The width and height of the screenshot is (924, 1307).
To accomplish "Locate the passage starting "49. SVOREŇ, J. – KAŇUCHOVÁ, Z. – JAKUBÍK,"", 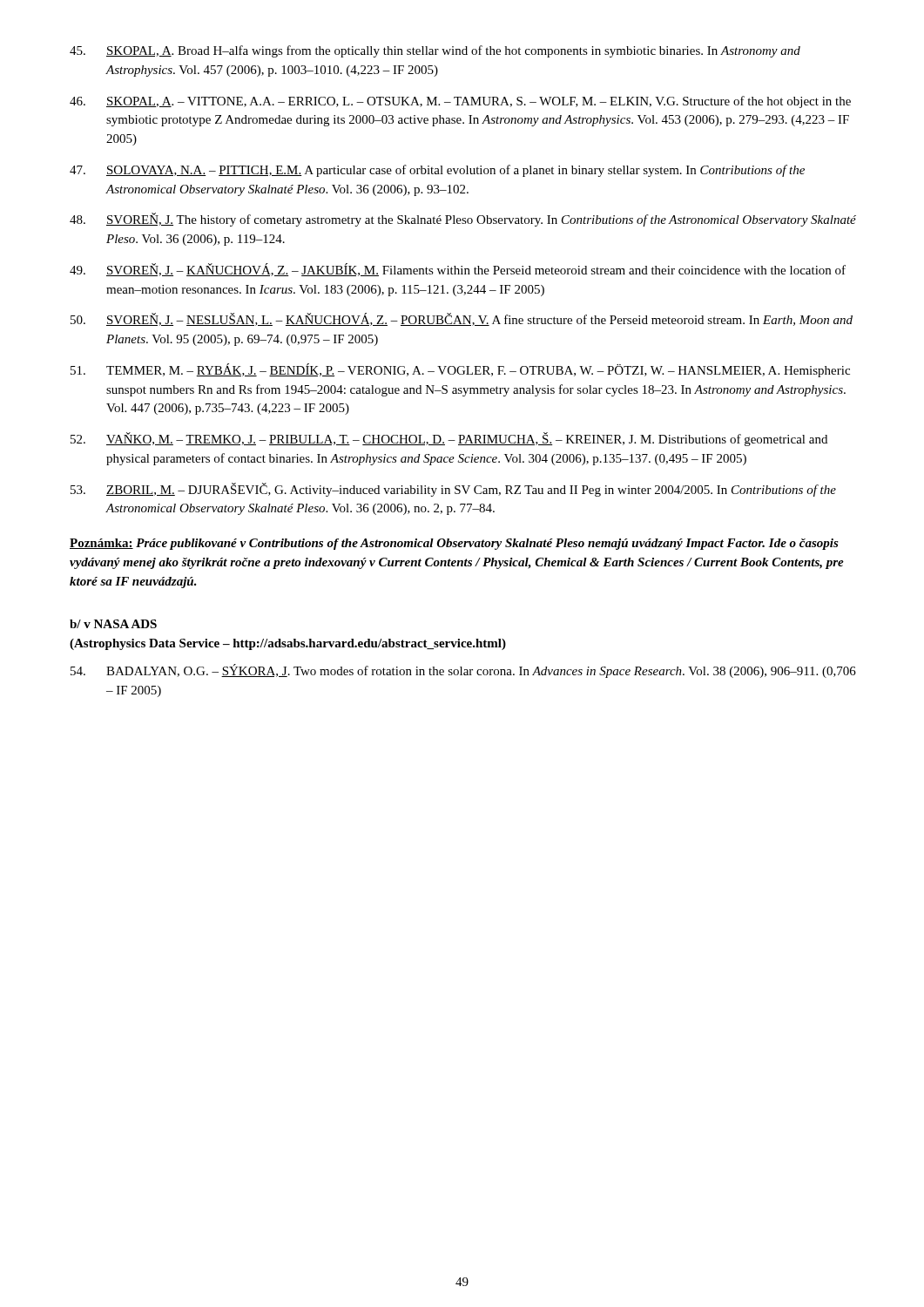I will [x=465, y=280].
